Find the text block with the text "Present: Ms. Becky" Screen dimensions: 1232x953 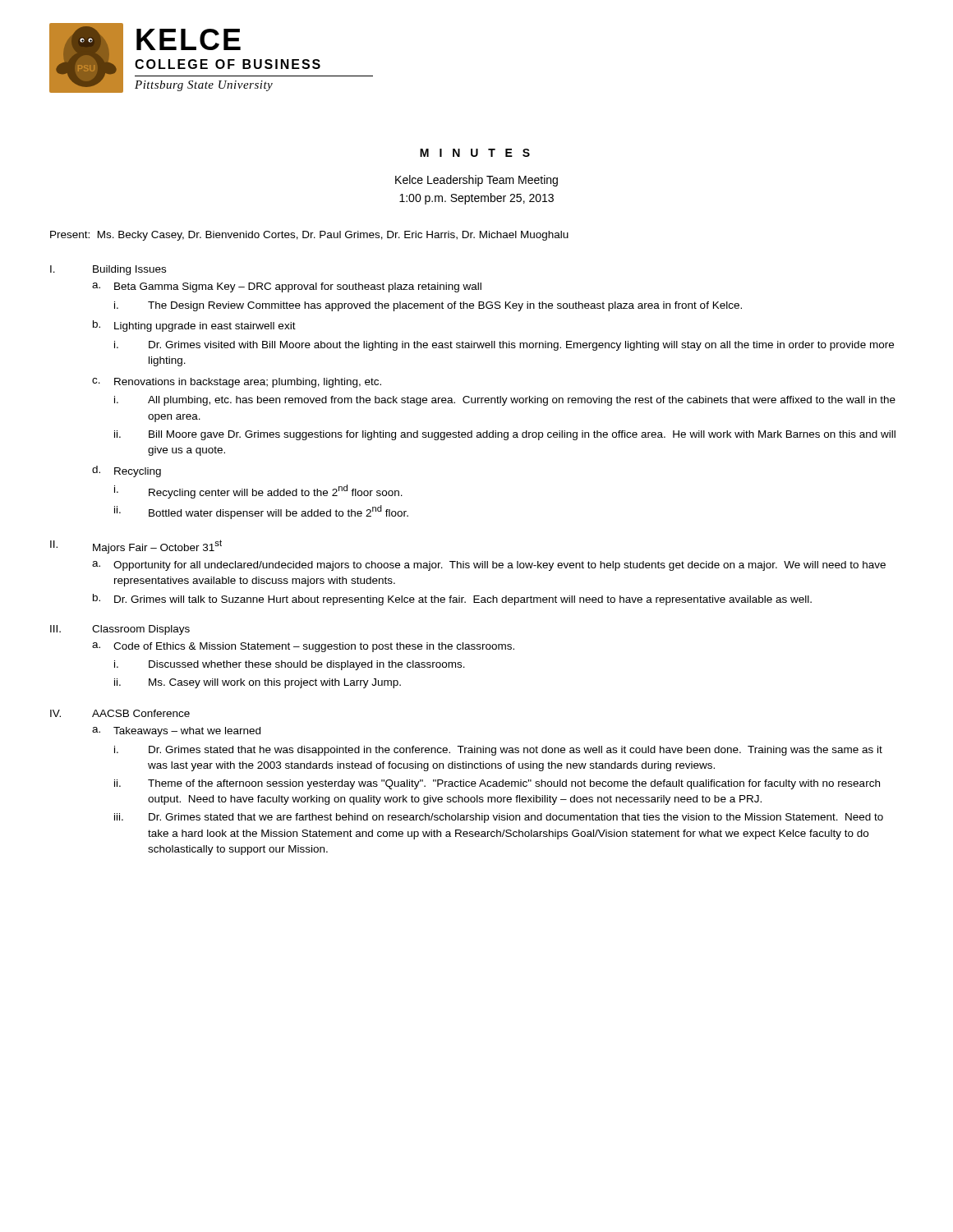point(309,234)
